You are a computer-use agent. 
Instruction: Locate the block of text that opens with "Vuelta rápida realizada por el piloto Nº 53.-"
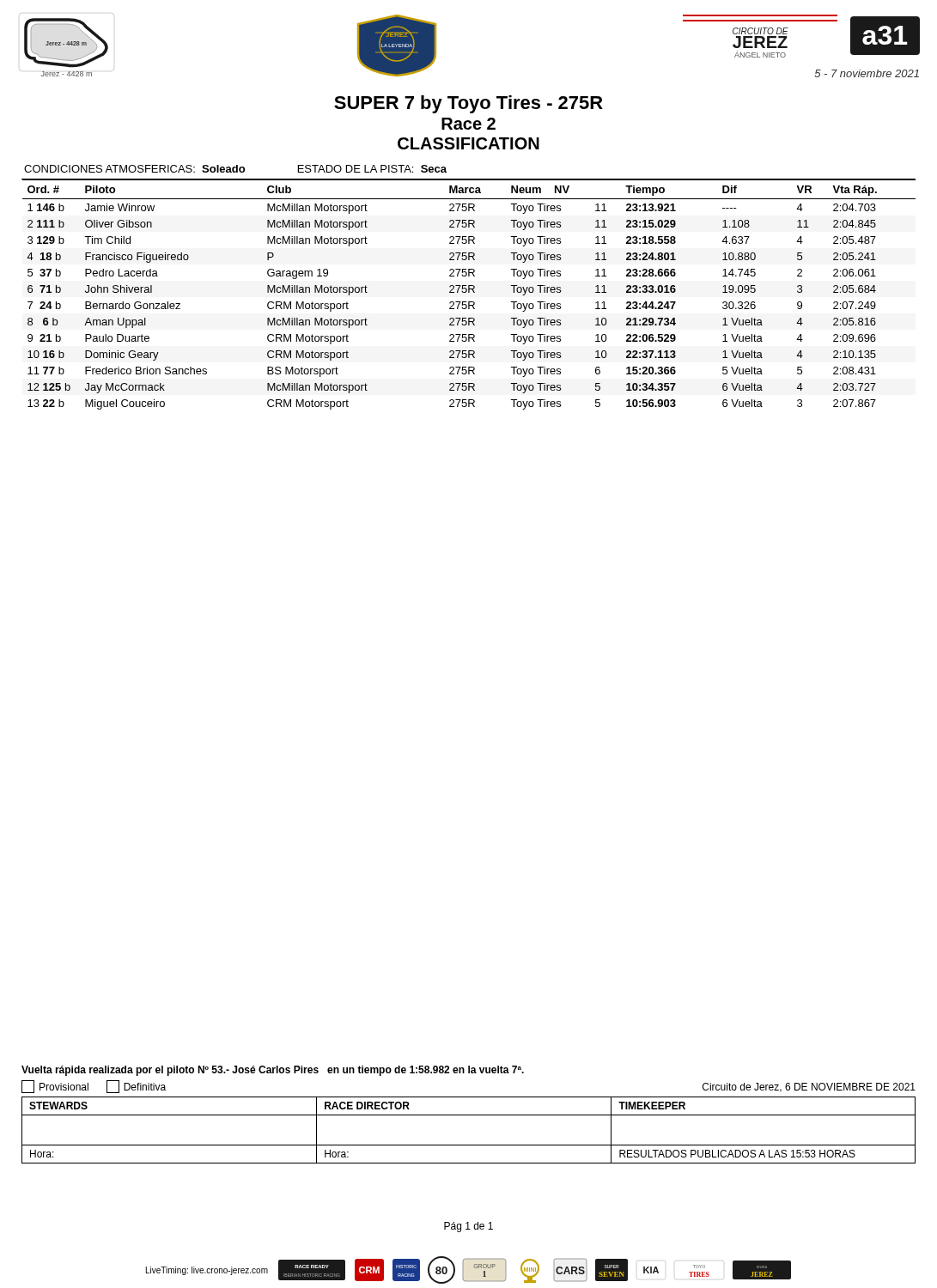[273, 1070]
